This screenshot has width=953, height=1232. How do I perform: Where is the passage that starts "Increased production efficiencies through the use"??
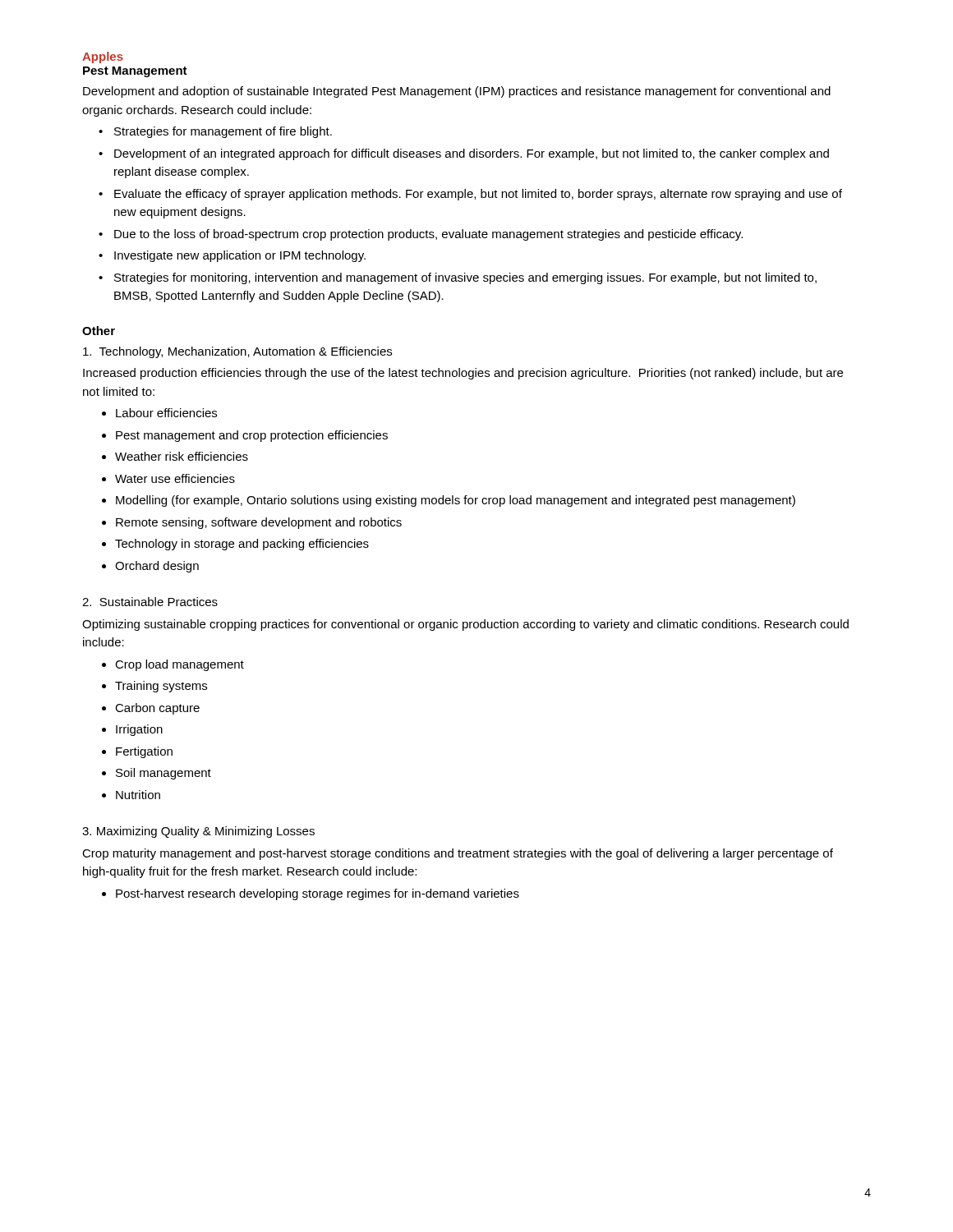click(463, 382)
